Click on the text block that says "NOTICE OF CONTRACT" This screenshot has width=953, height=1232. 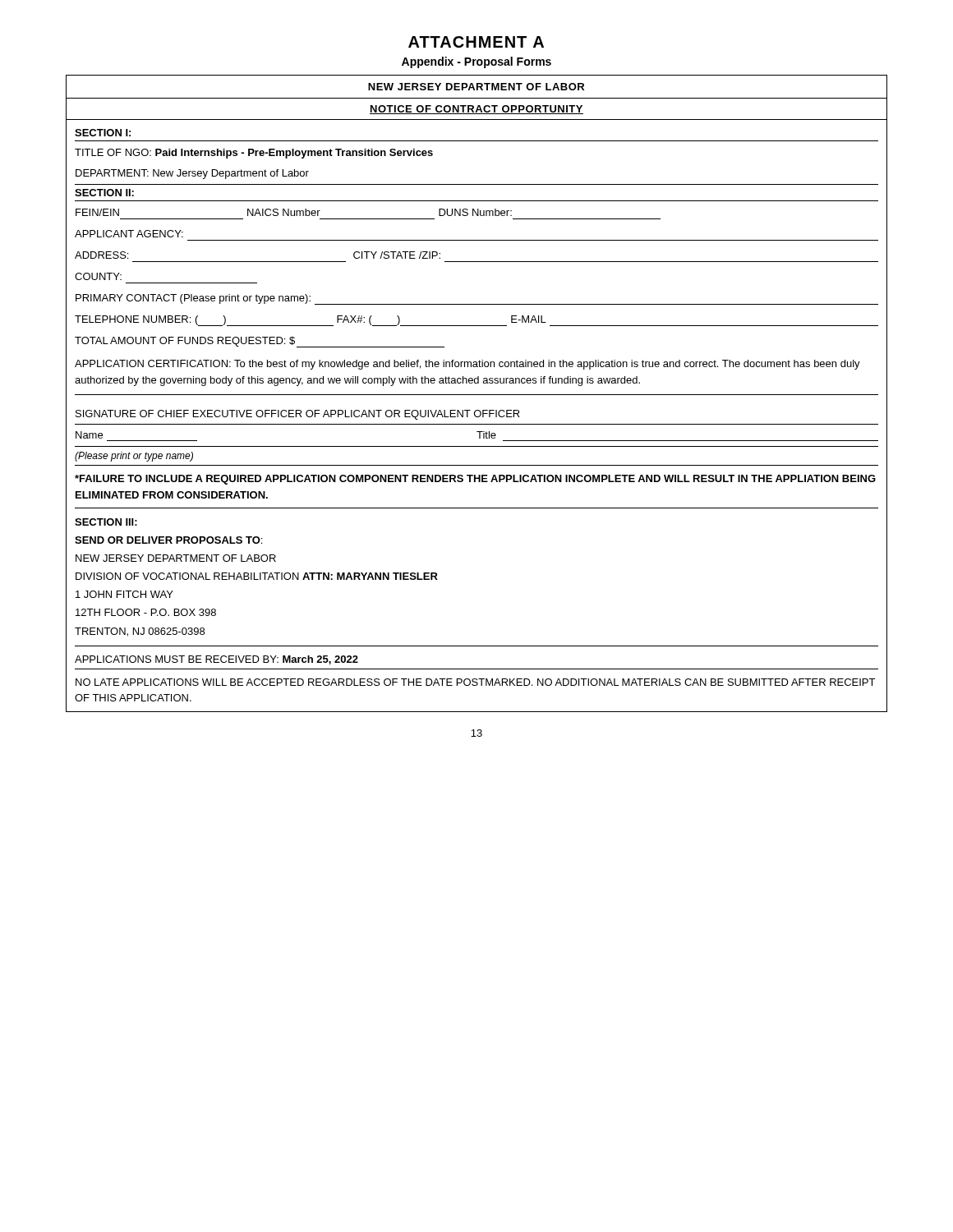coord(476,109)
